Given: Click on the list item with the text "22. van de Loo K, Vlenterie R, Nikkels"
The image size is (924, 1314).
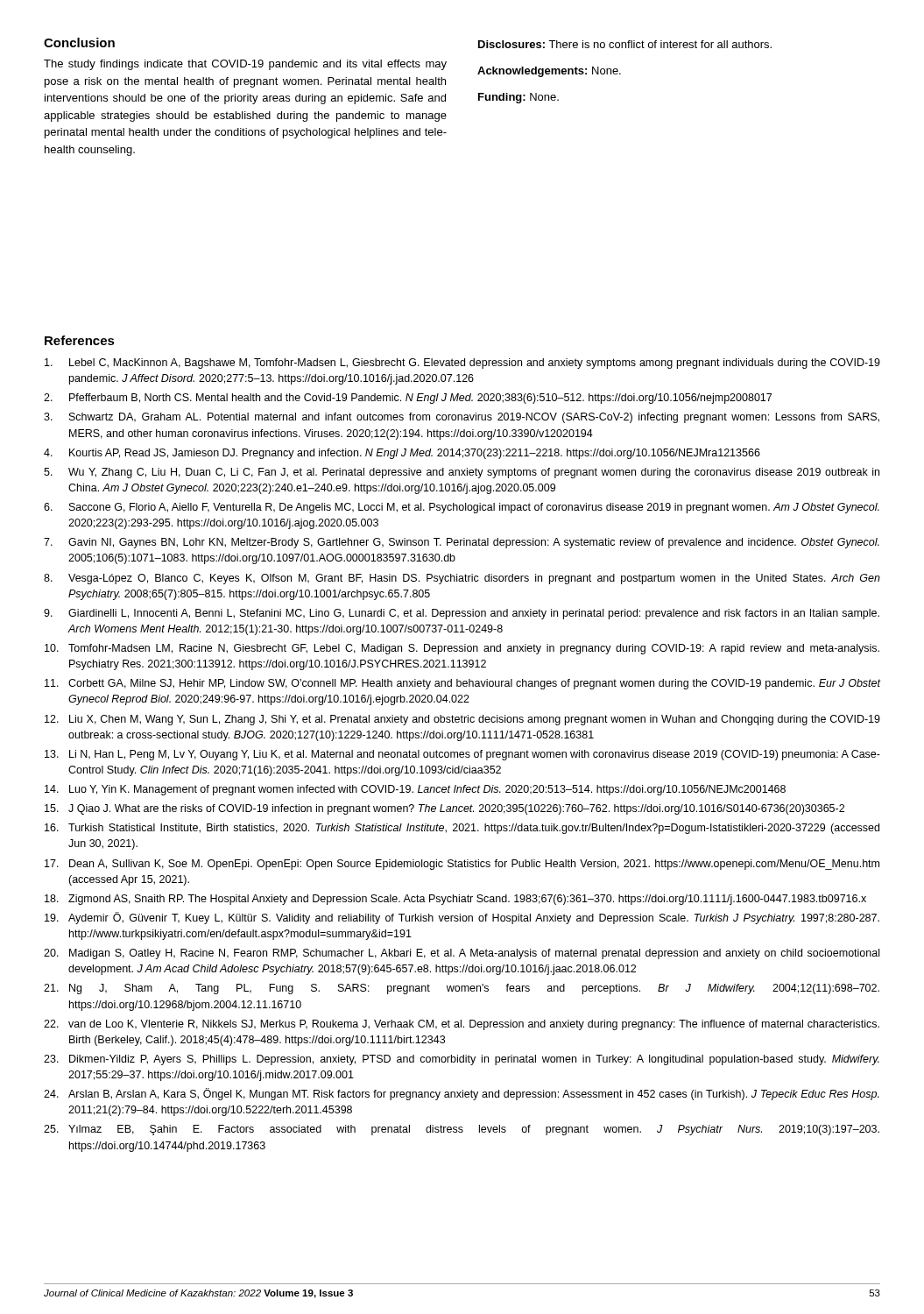Looking at the screenshot, I should pos(462,1032).
